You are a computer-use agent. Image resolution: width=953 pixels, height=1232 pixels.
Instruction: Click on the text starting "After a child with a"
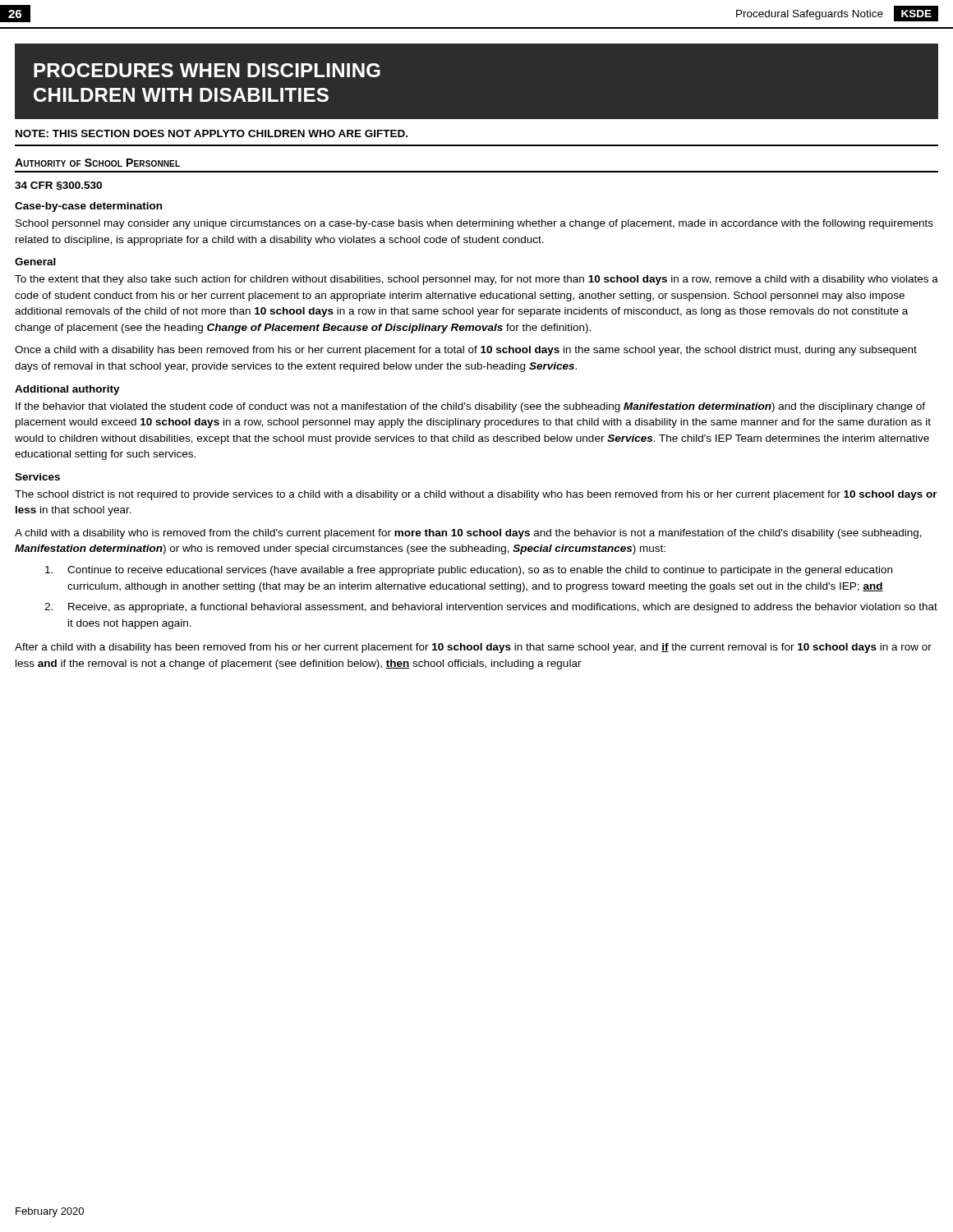coord(473,655)
